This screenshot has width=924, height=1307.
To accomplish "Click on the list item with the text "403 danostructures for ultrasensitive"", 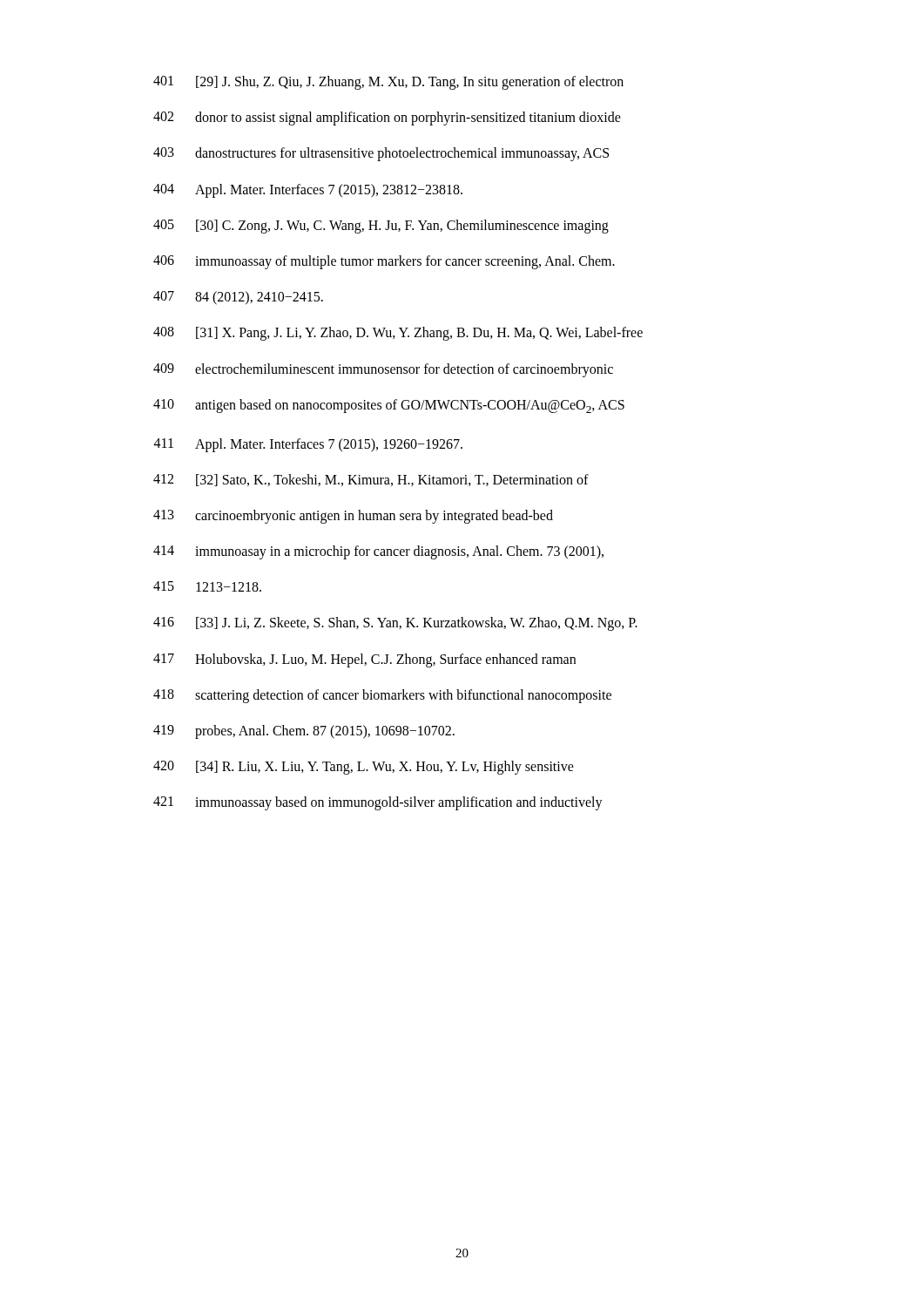I will point(462,153).
